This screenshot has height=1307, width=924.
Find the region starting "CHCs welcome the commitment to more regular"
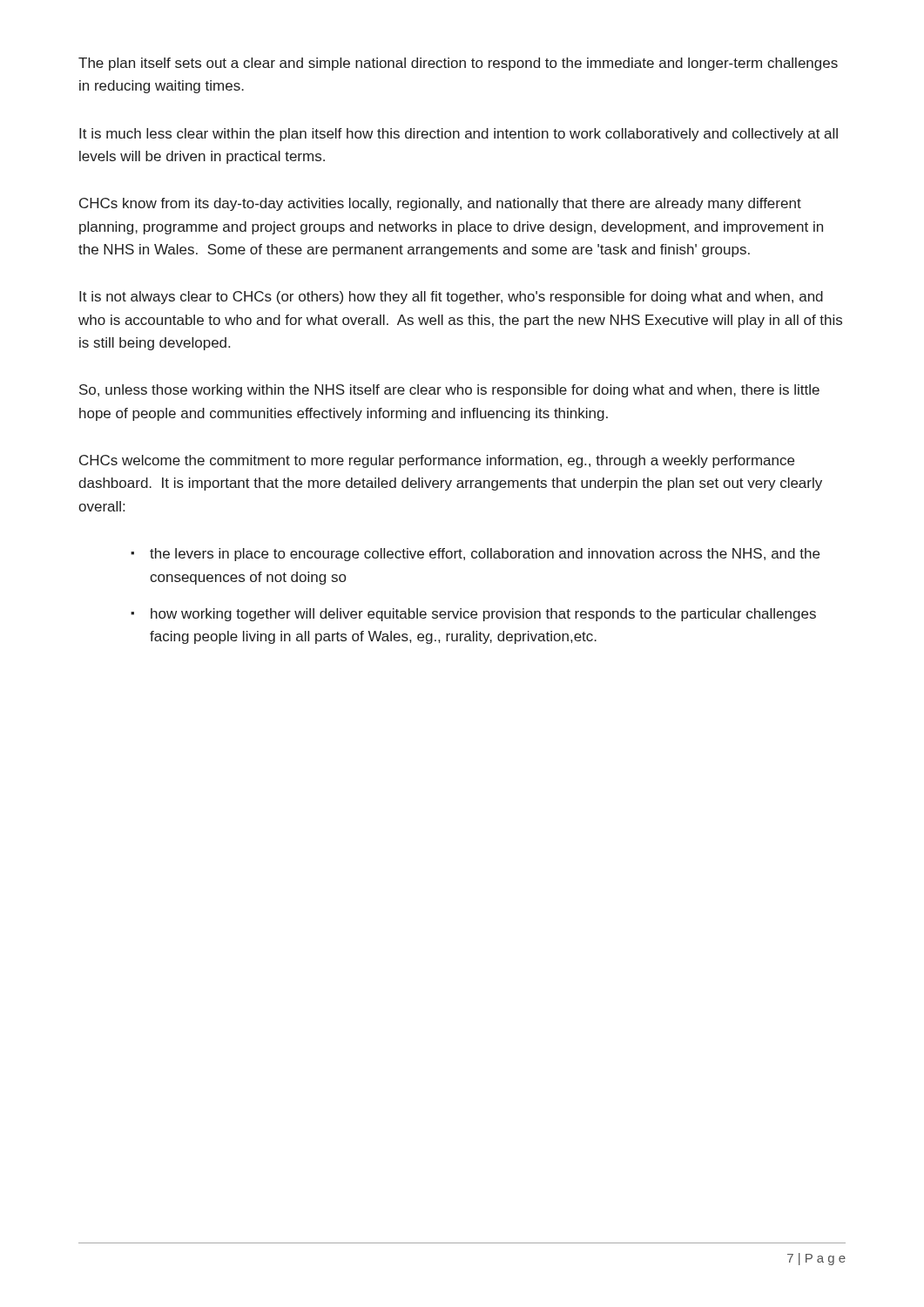pyautogui.click(x=450, y=484)
